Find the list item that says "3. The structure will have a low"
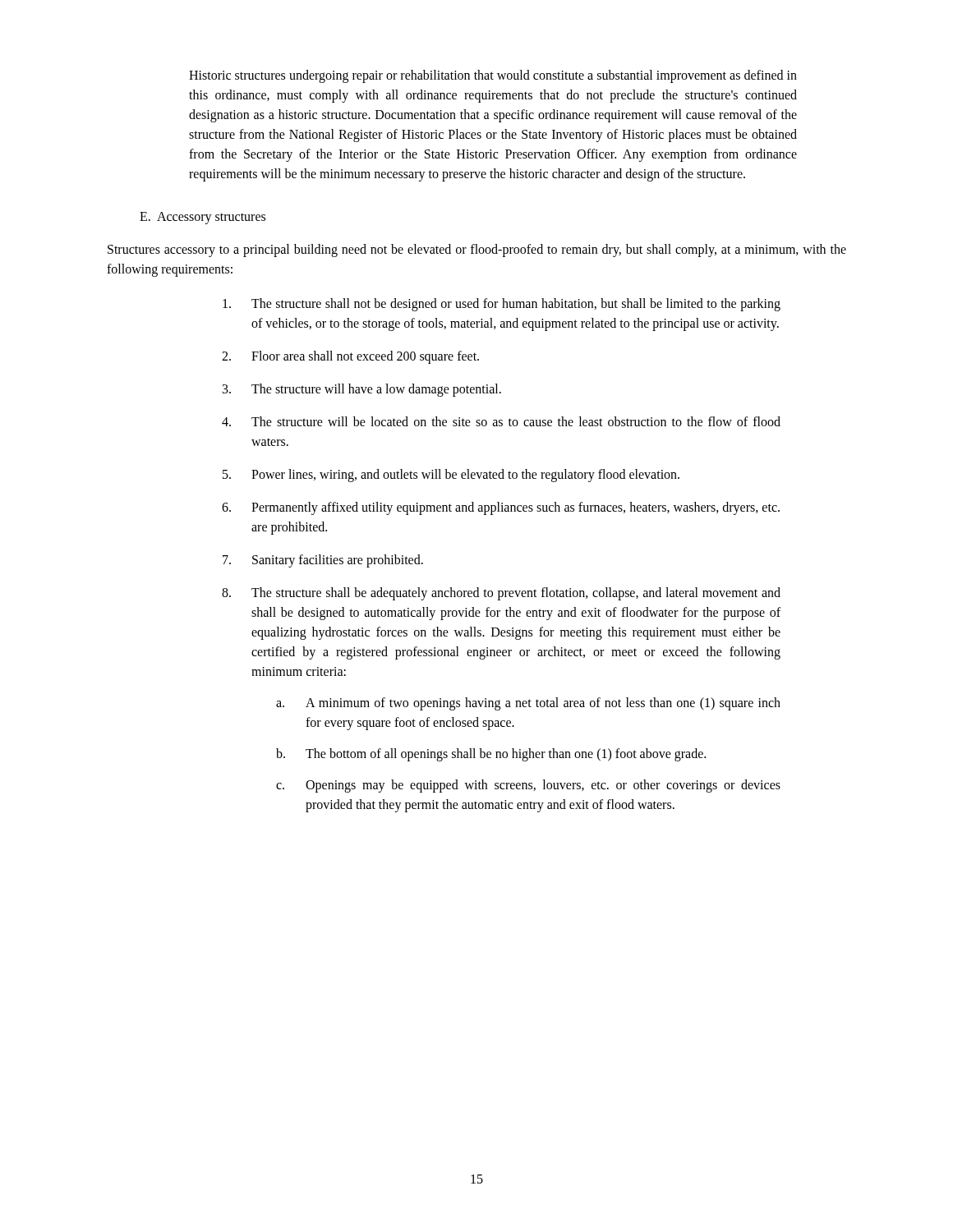Viewport: 953px width, 1232px height. (501, 389)
